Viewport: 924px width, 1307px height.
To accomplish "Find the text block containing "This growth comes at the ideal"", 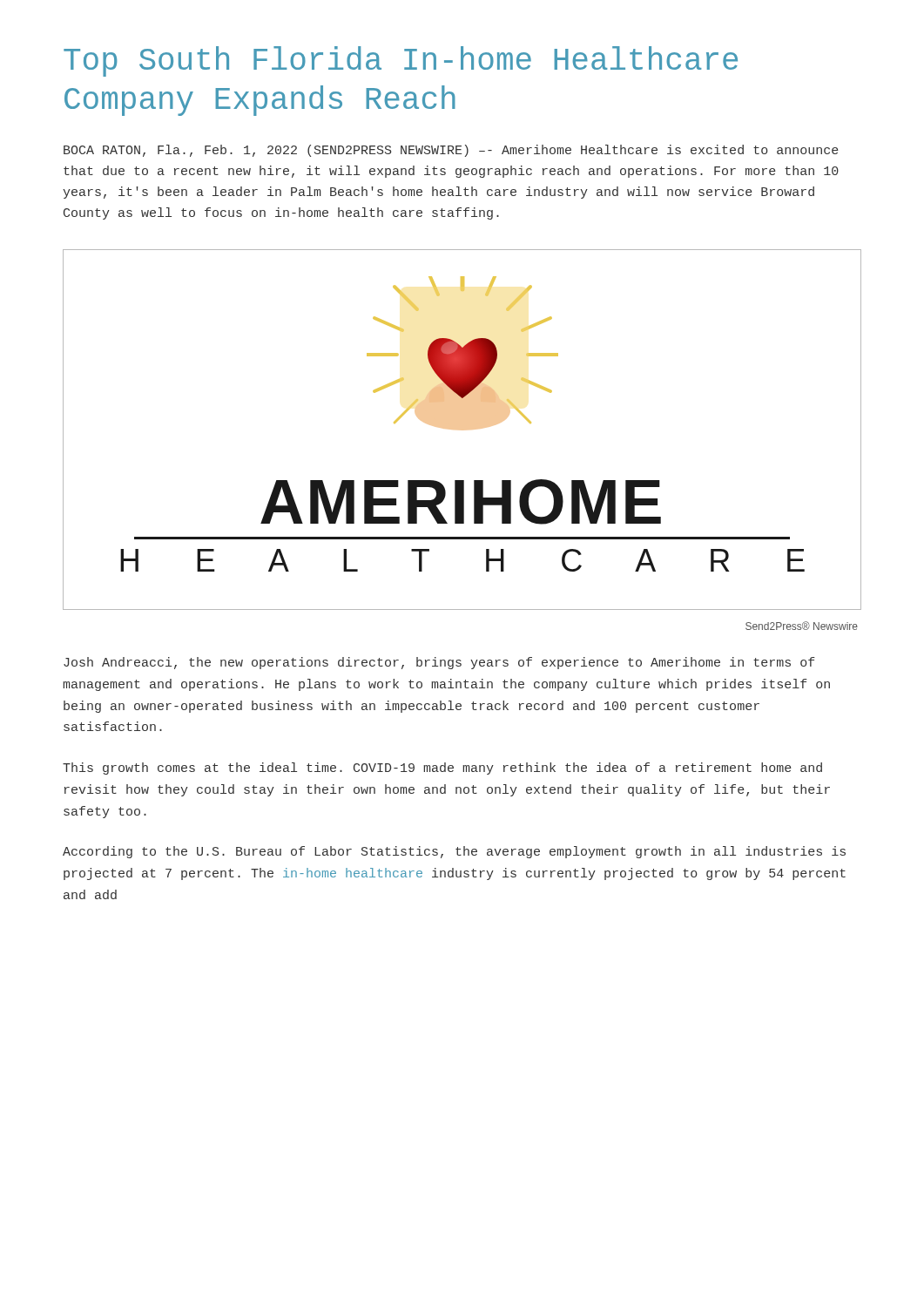I will click(x=462, y=791).
